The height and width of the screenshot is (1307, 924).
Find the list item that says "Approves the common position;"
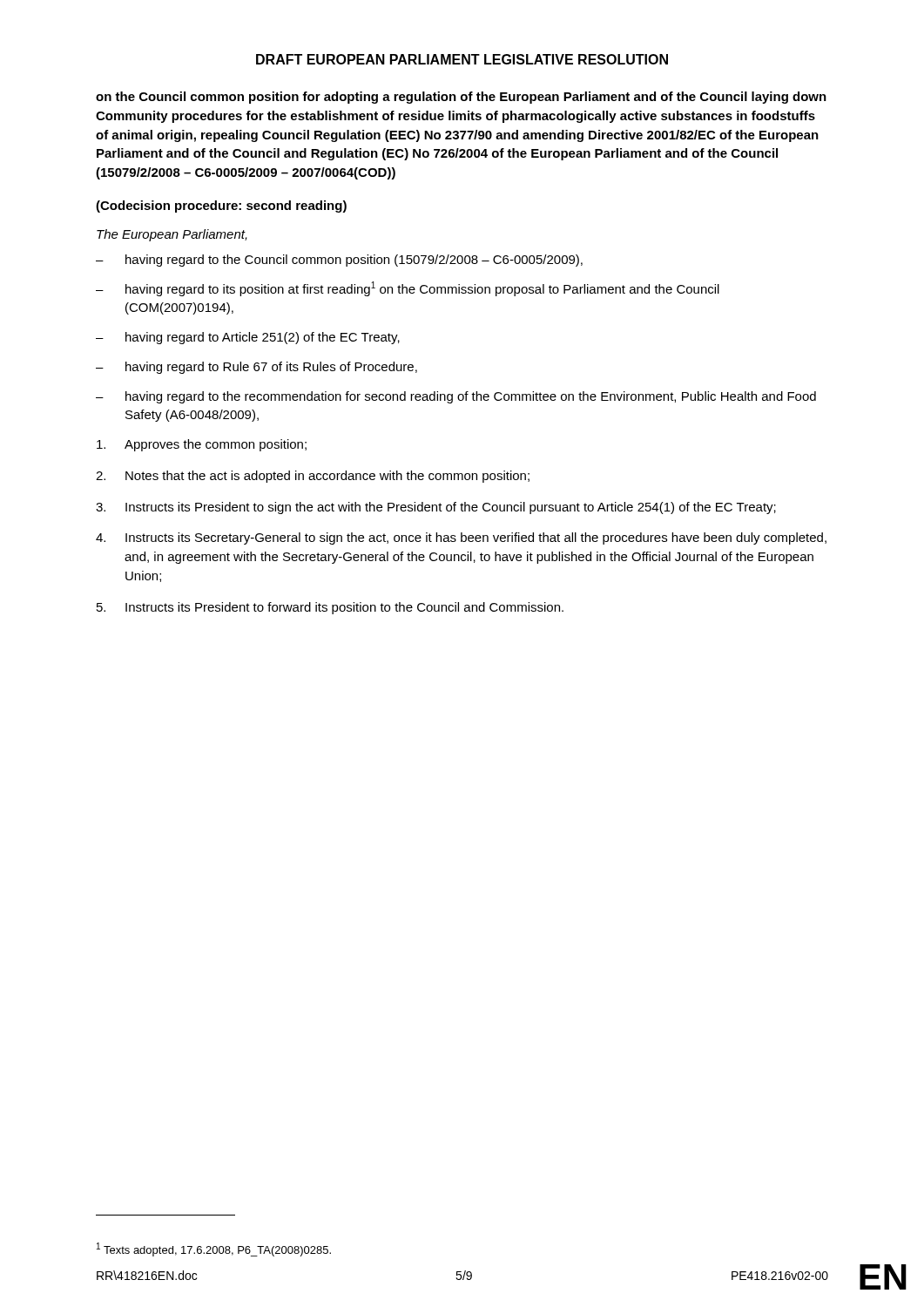pyautogui.click(x=202, y=445)
